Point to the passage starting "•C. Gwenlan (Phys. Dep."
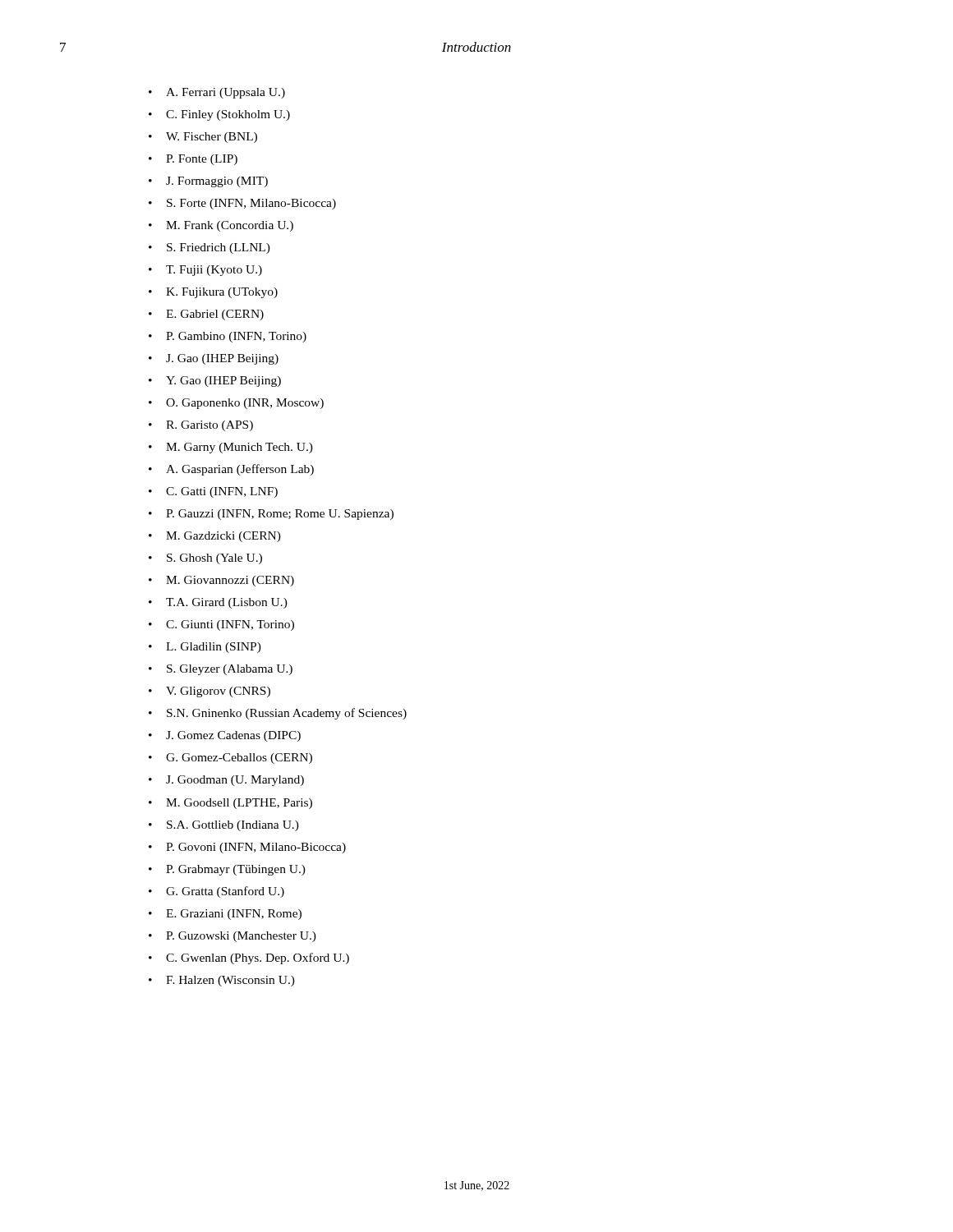 point(249,957)
